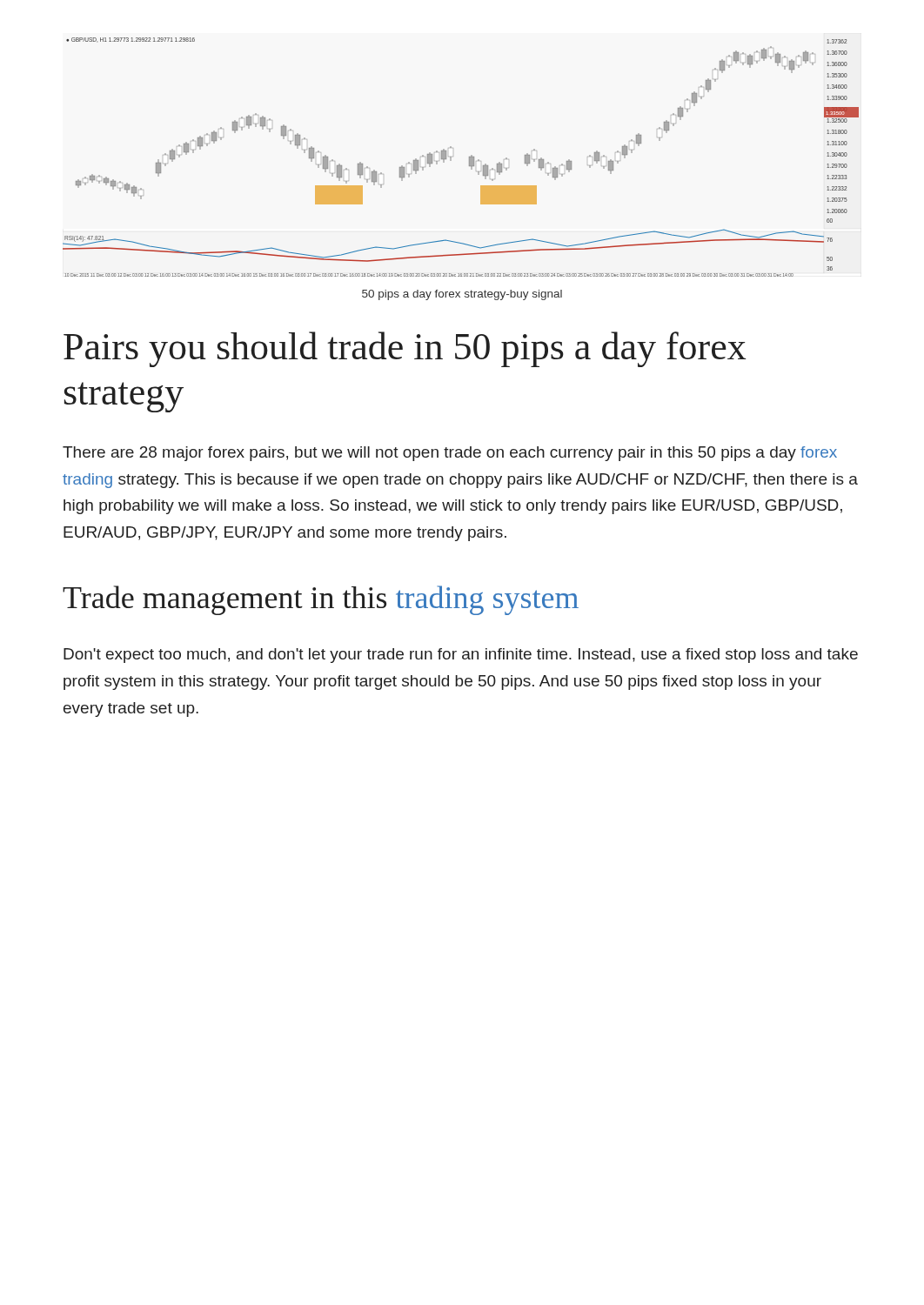This screenshot has height=1305, width=924.
Task: Select the continuous plot
Action: pyautogui.click(x=462, y=157)
